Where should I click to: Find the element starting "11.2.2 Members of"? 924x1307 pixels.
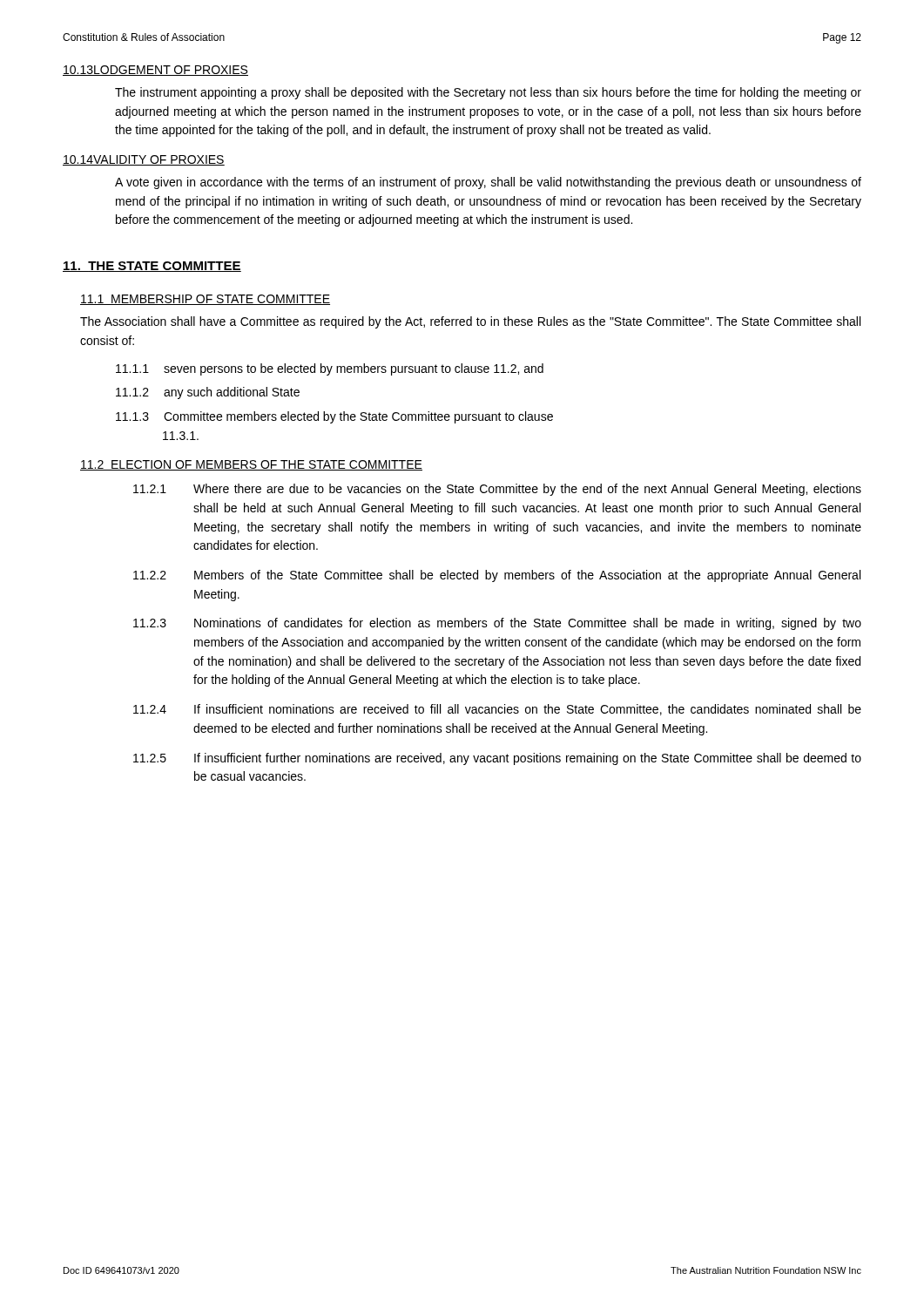pyautogui.click(x=497, y=585)
